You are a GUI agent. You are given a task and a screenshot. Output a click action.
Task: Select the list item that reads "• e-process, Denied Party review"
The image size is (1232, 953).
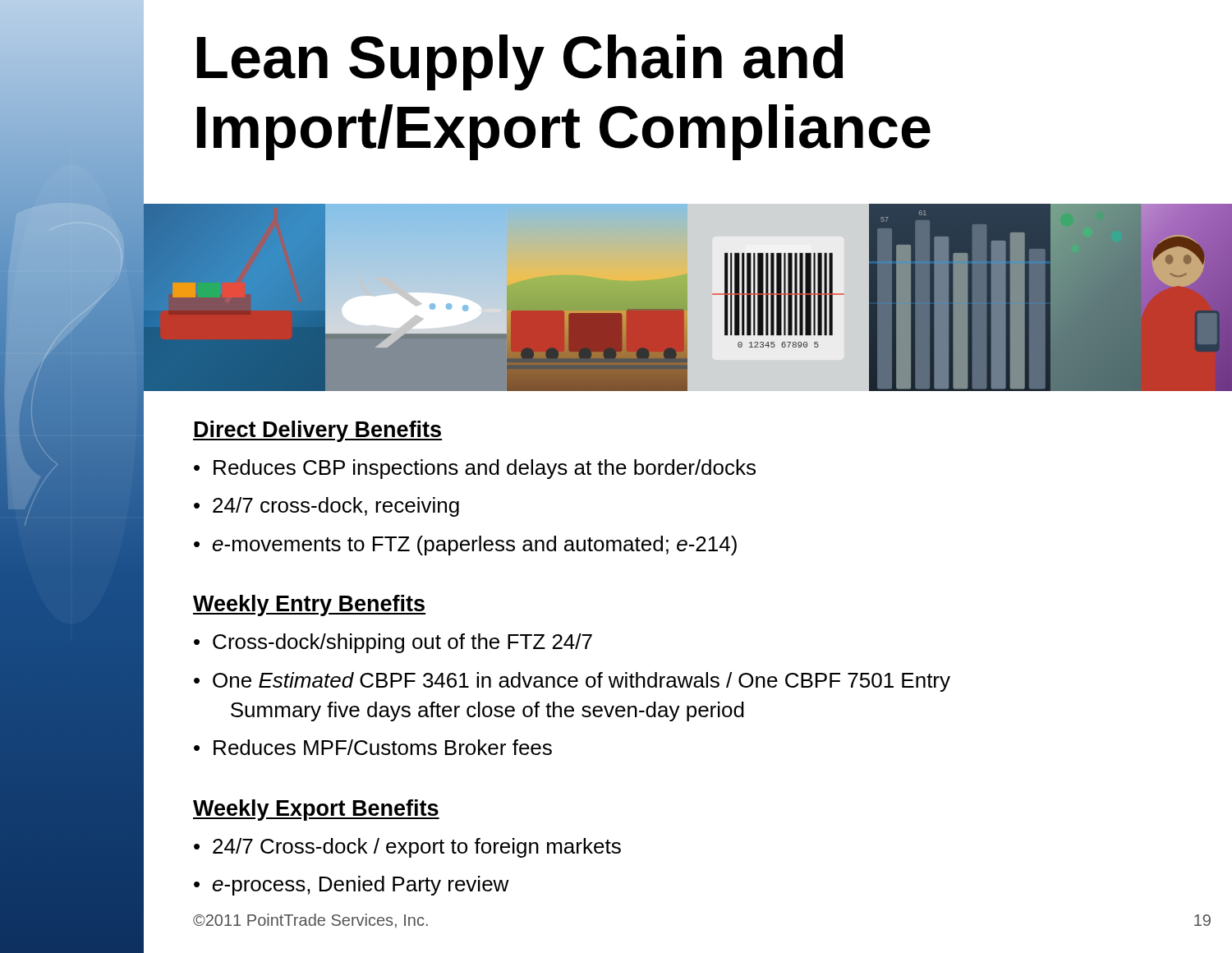[x=351, y=884]
